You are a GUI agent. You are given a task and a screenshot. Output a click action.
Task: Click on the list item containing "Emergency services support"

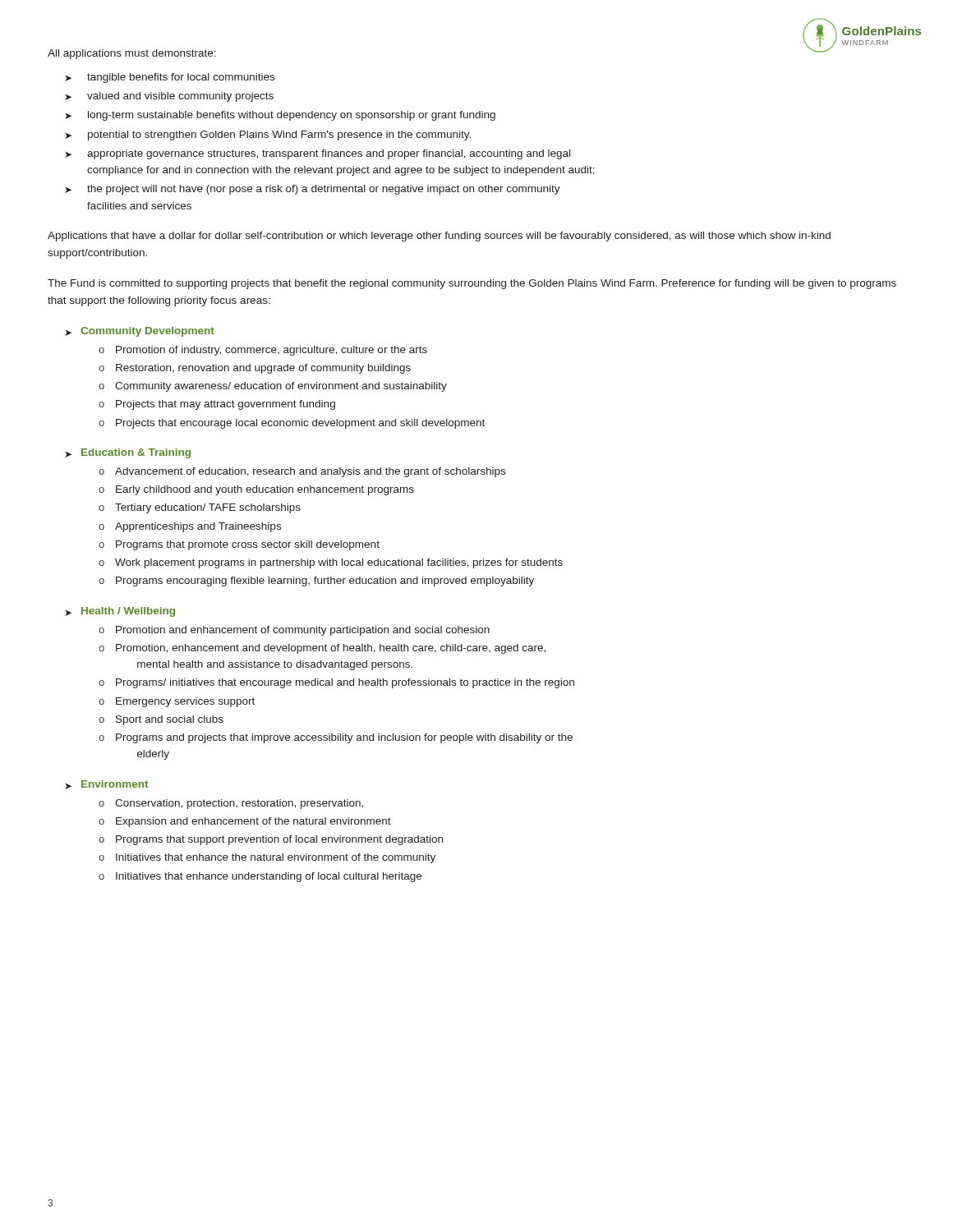point(185,701)
